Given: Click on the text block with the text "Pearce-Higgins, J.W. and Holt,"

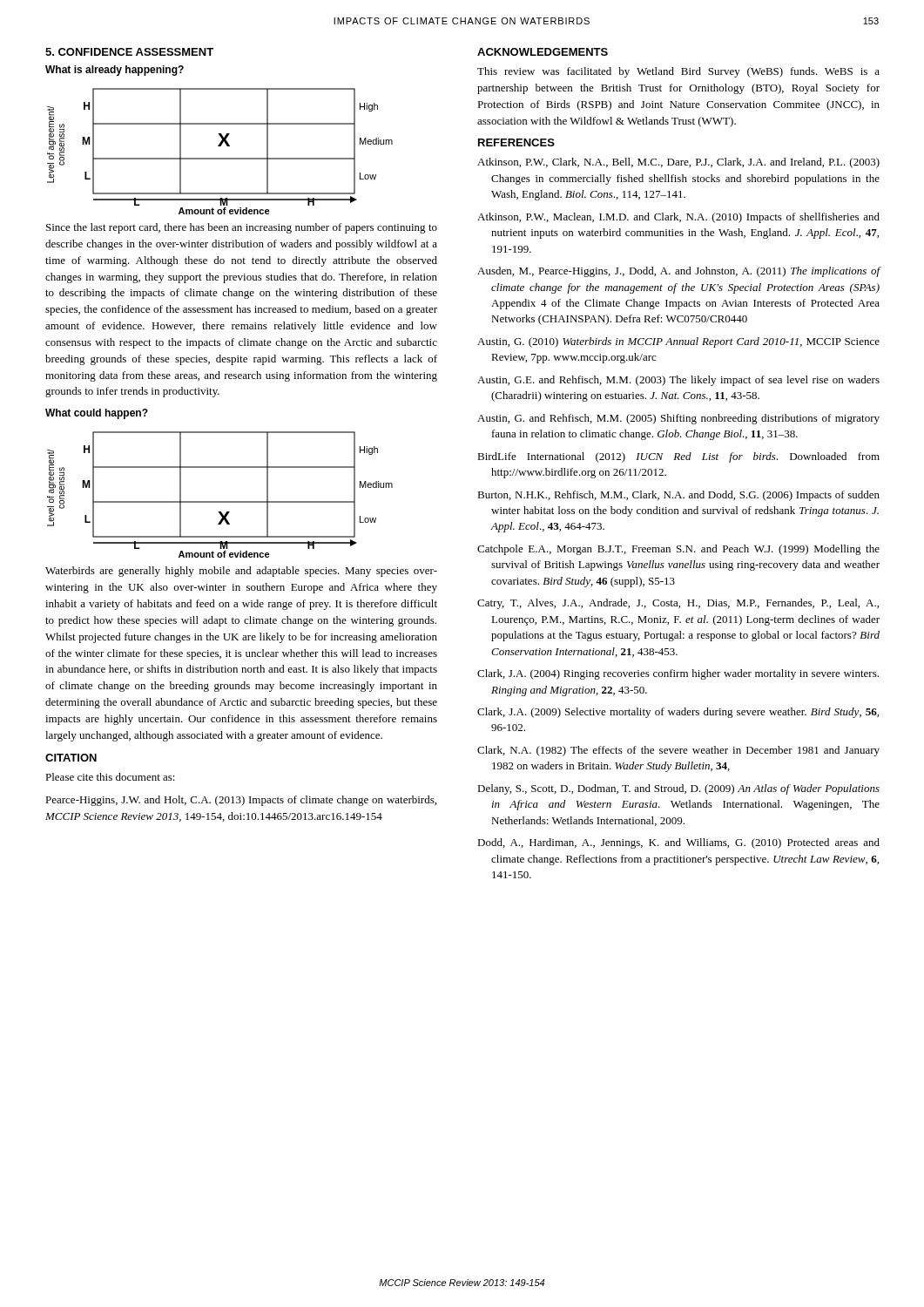Looking at the screenshot, I should coord(241,809).
